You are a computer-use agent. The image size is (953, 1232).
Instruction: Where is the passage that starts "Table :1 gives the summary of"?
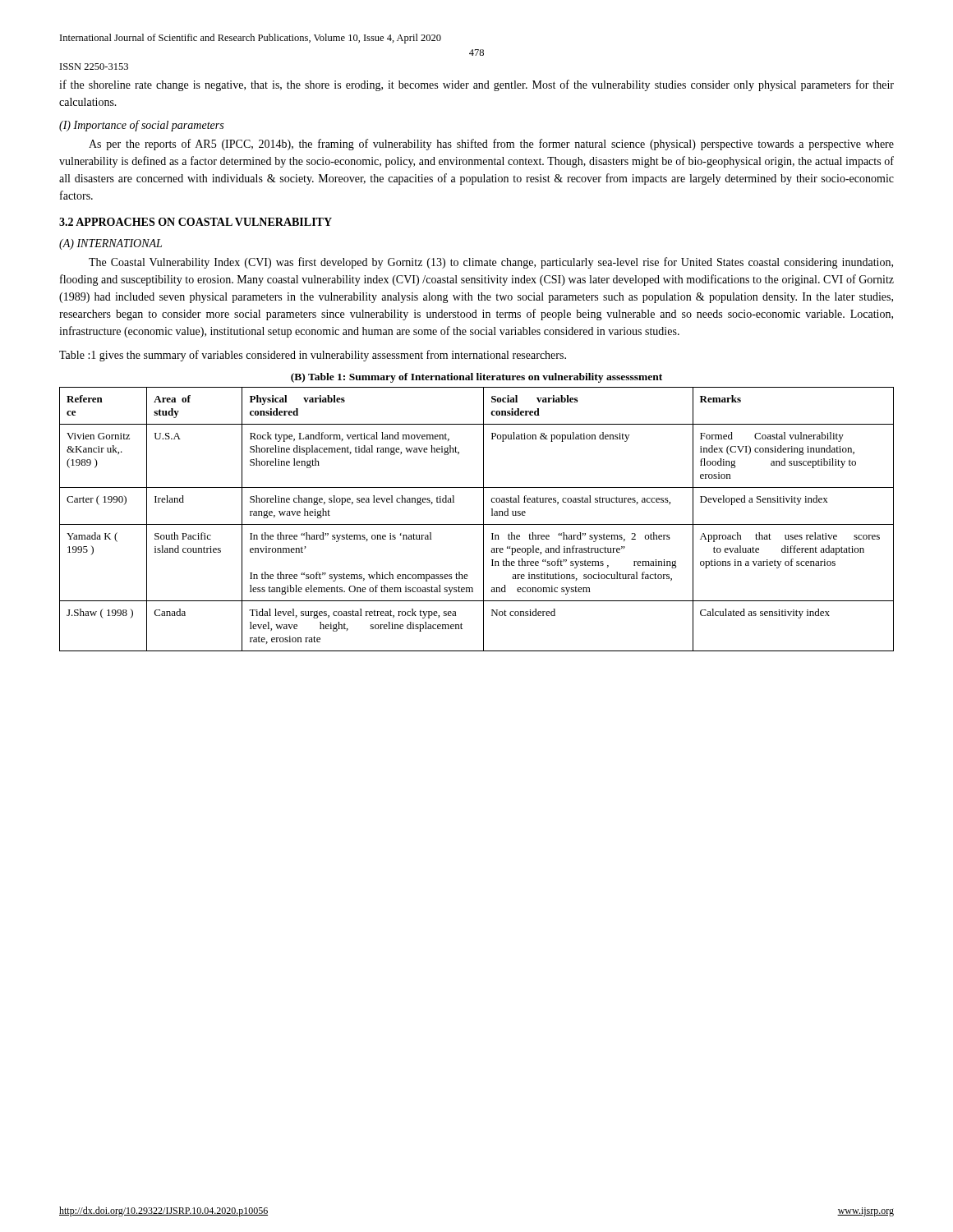[476, 355]
